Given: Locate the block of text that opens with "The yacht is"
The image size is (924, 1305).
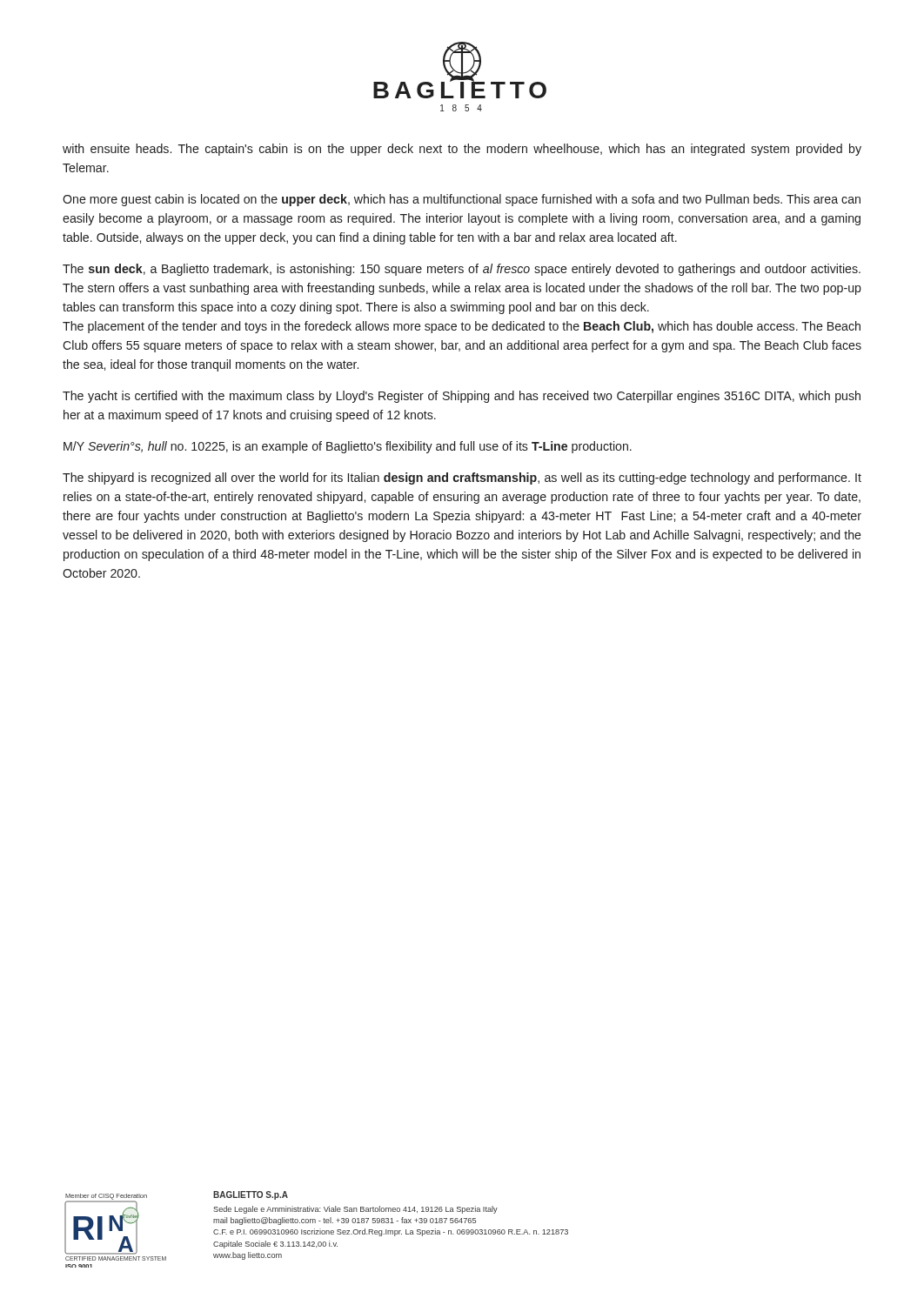Looking at the screenshot, I should click(462, 405).
